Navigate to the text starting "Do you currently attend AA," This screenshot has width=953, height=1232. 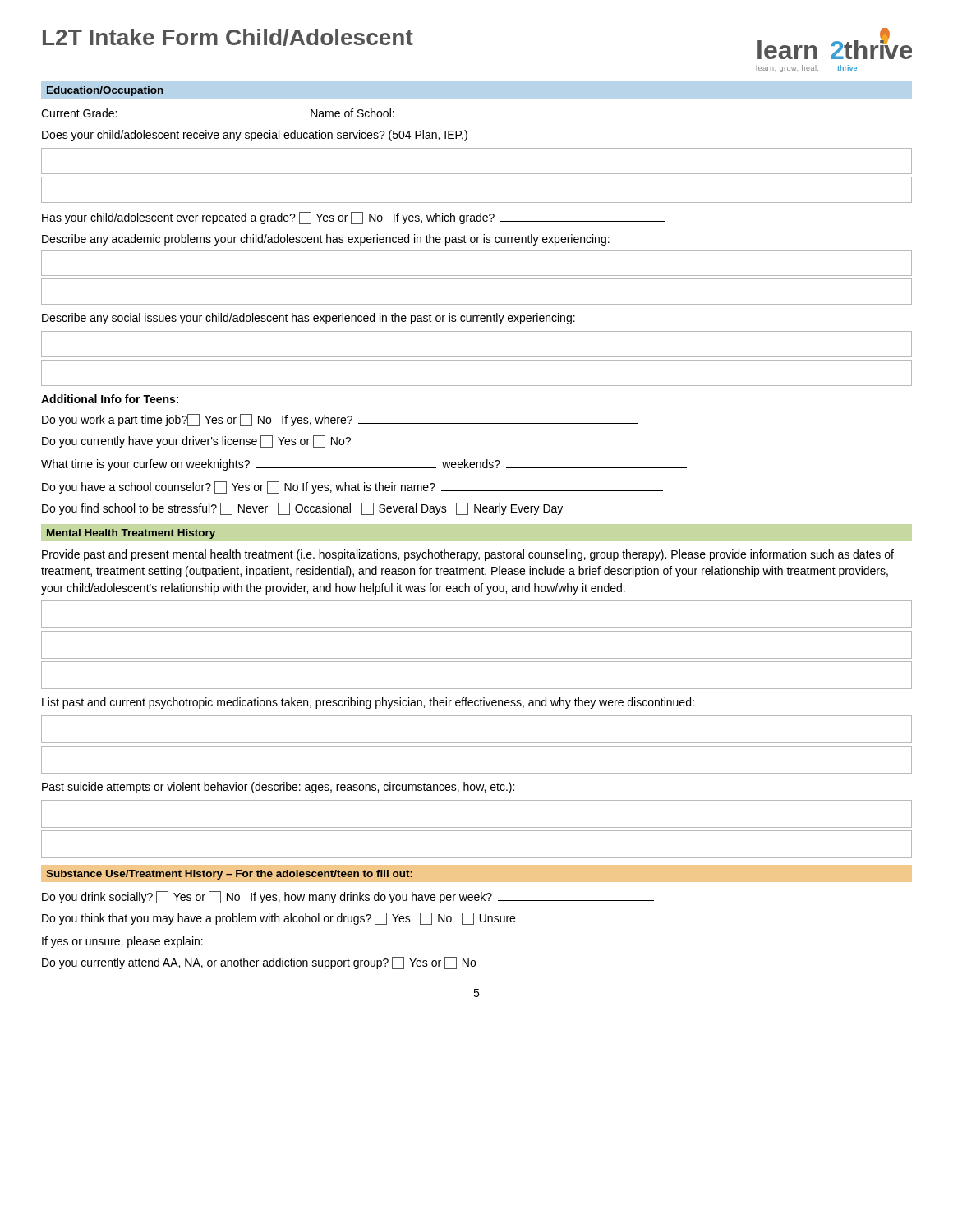(x=259, y=962)
